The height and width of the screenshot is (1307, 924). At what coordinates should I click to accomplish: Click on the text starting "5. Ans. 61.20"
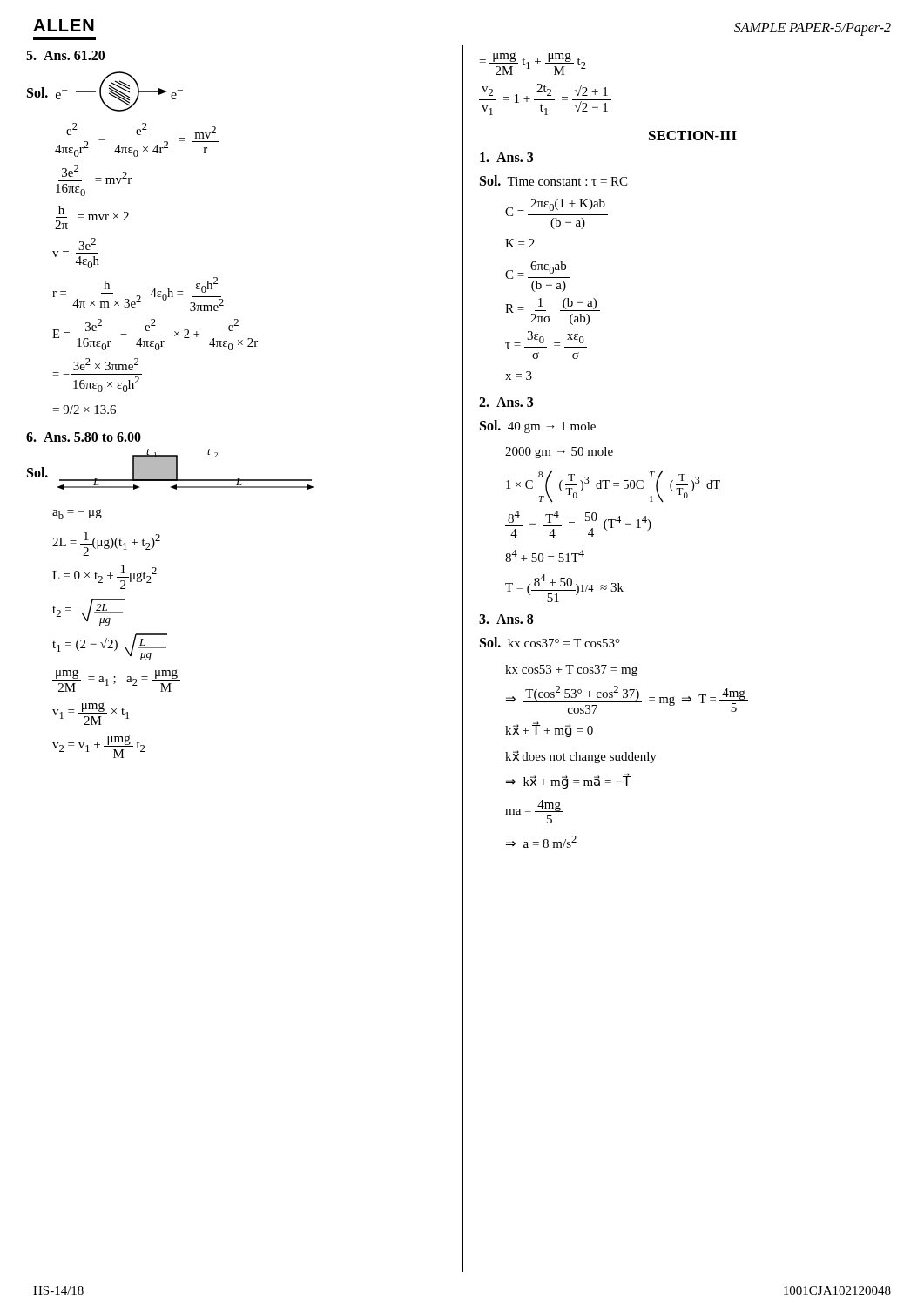tap(66, 55)
